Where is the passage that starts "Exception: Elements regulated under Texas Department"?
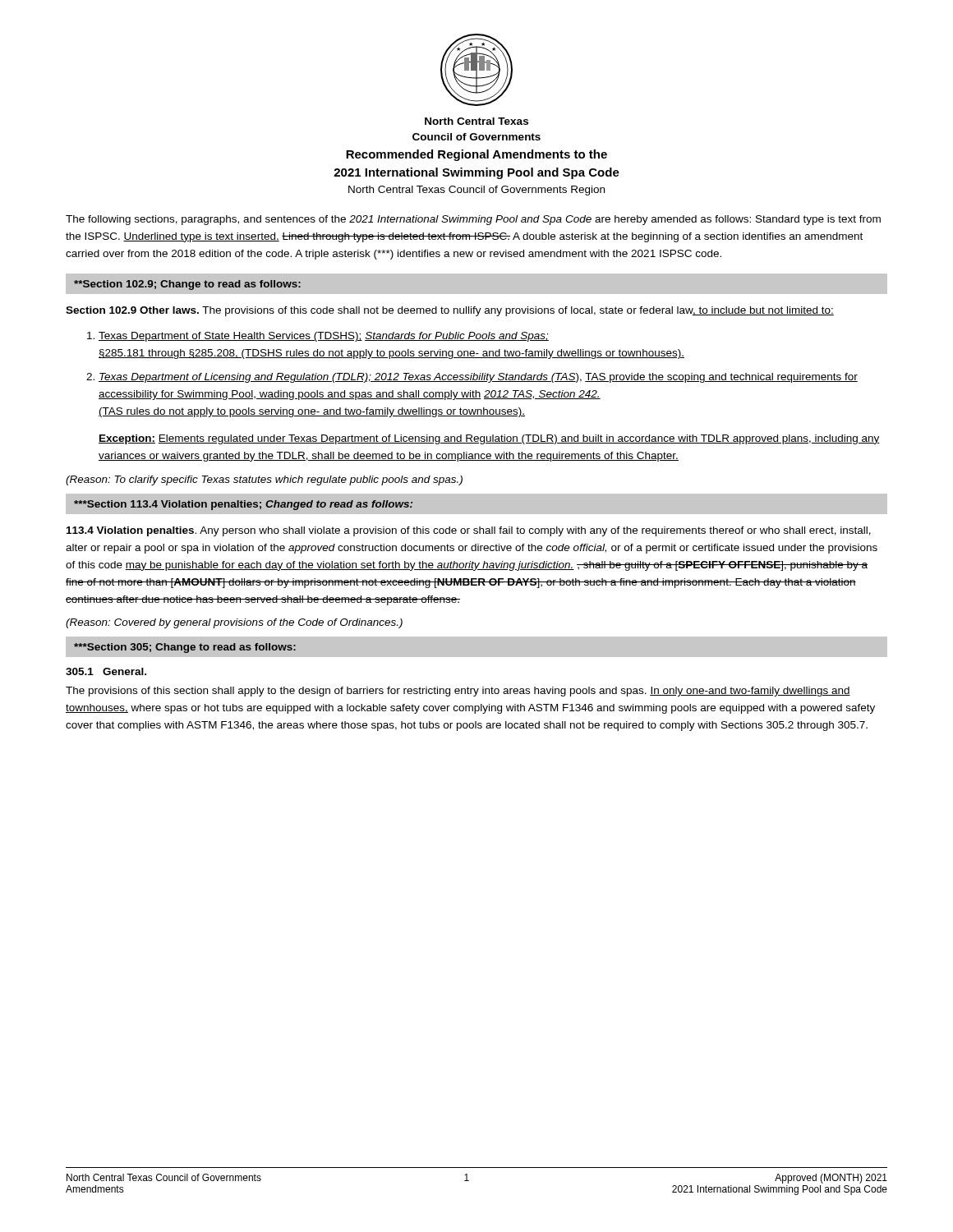Viewport: 953px width, 1232px height. (x=493, y=448)
